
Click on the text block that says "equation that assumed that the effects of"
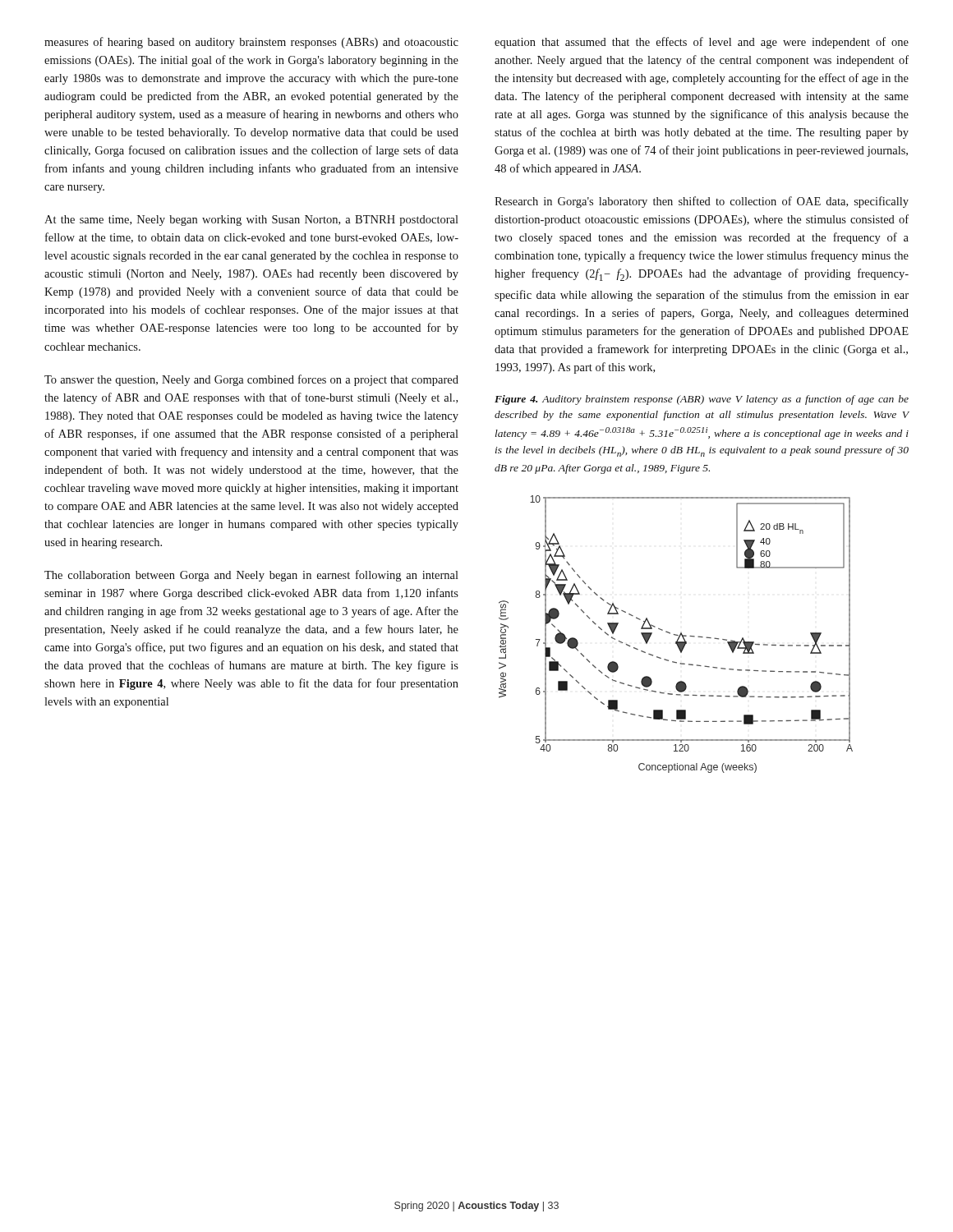(x=702, y=105)
